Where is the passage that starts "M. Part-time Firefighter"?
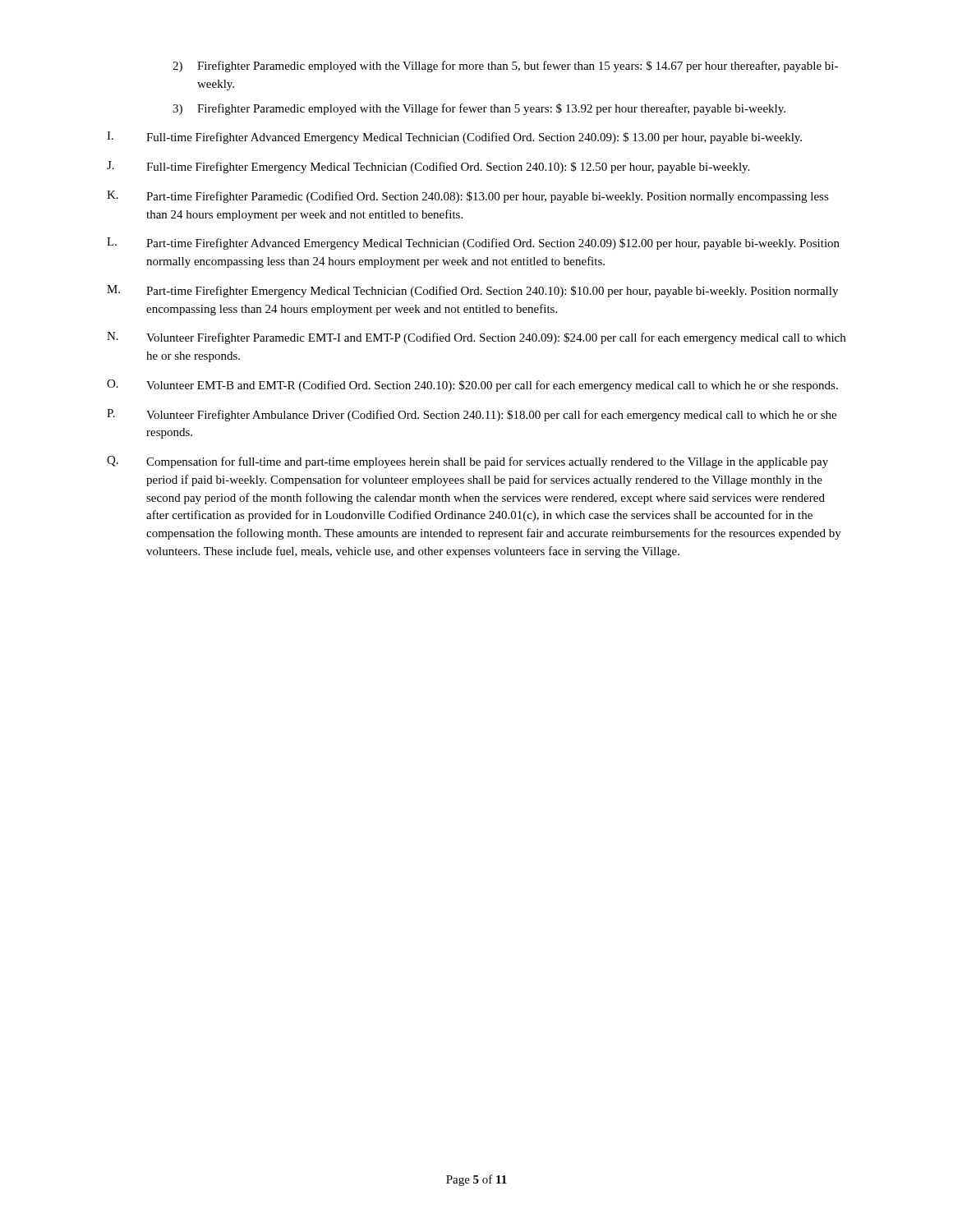 click(476, 300)
